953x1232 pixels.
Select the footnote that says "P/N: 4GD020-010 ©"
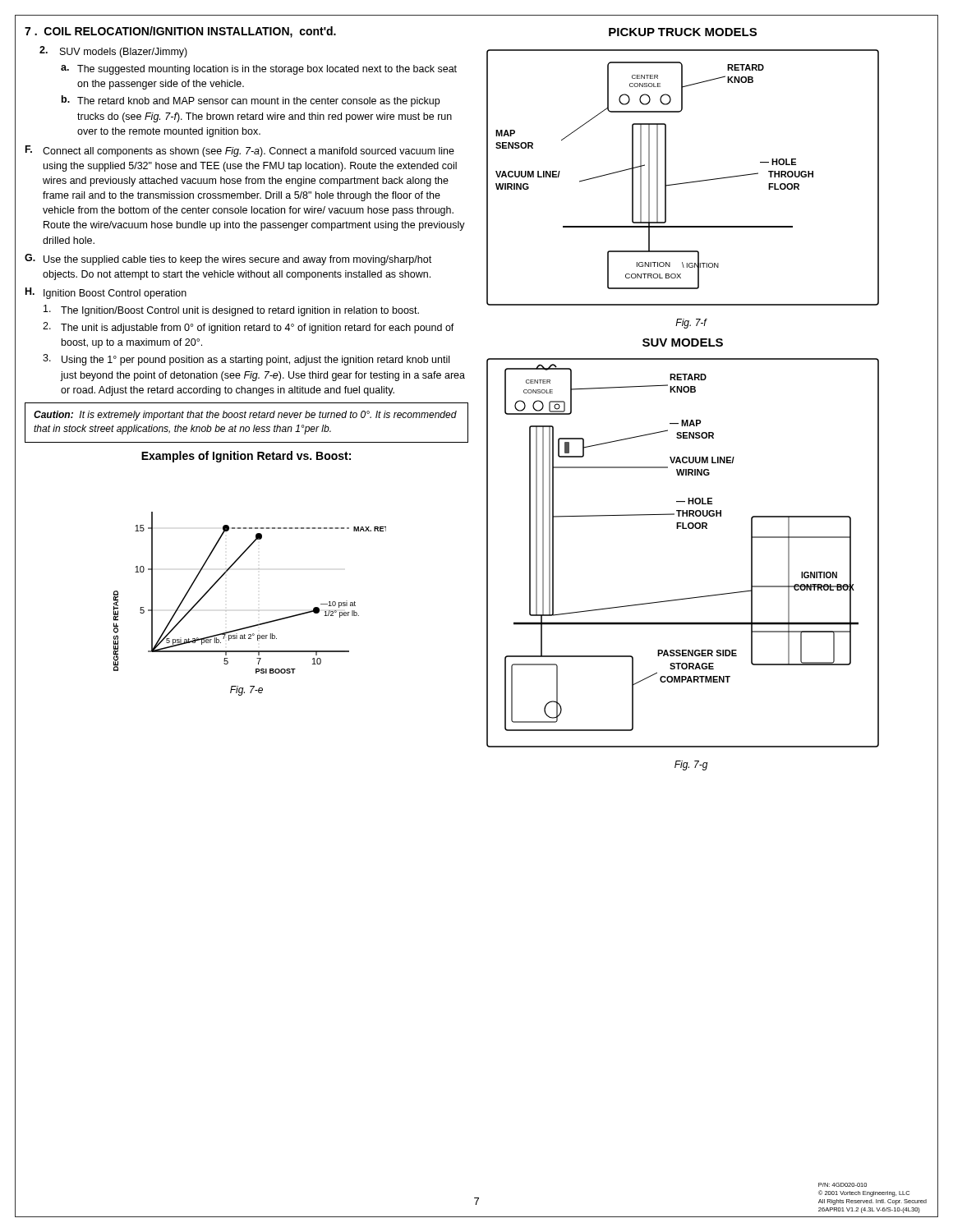pos(872,1197)
